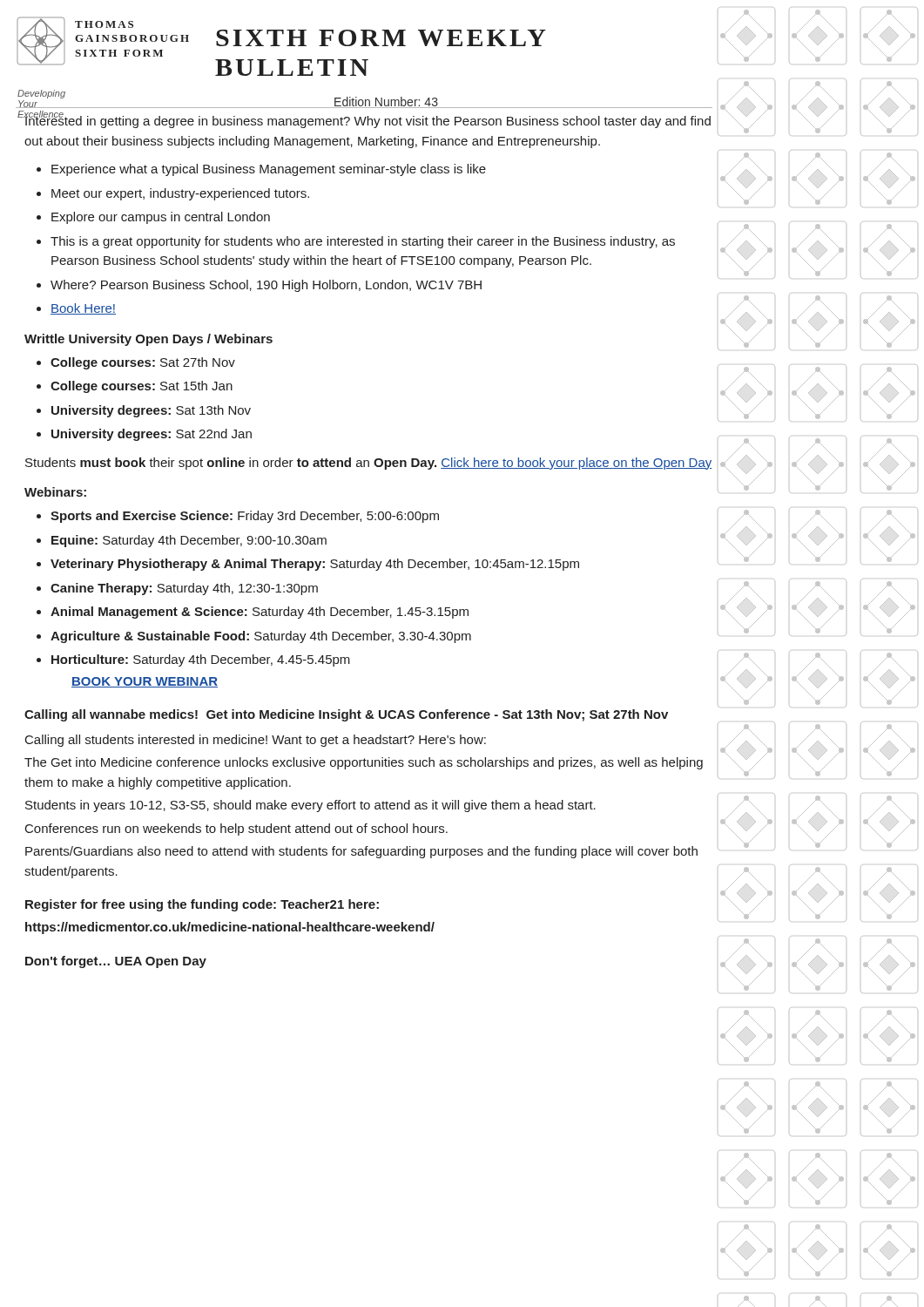Locate the text starting "Meet our expert, industry-experienced tutors."
The image size is (924, 1307).
coord(181,193)
